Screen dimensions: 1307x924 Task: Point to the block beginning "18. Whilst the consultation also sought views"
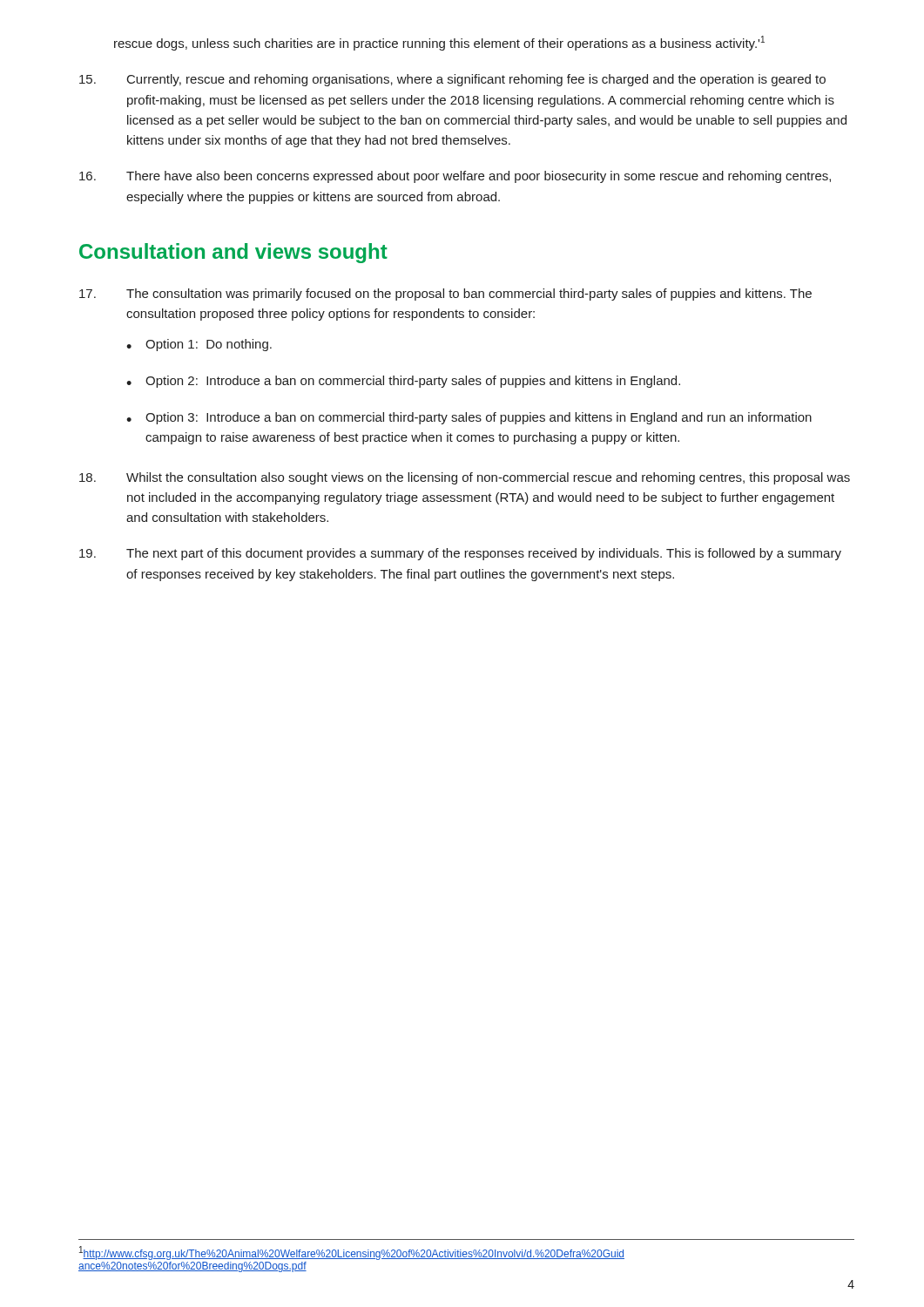click(x=466, y=497)
